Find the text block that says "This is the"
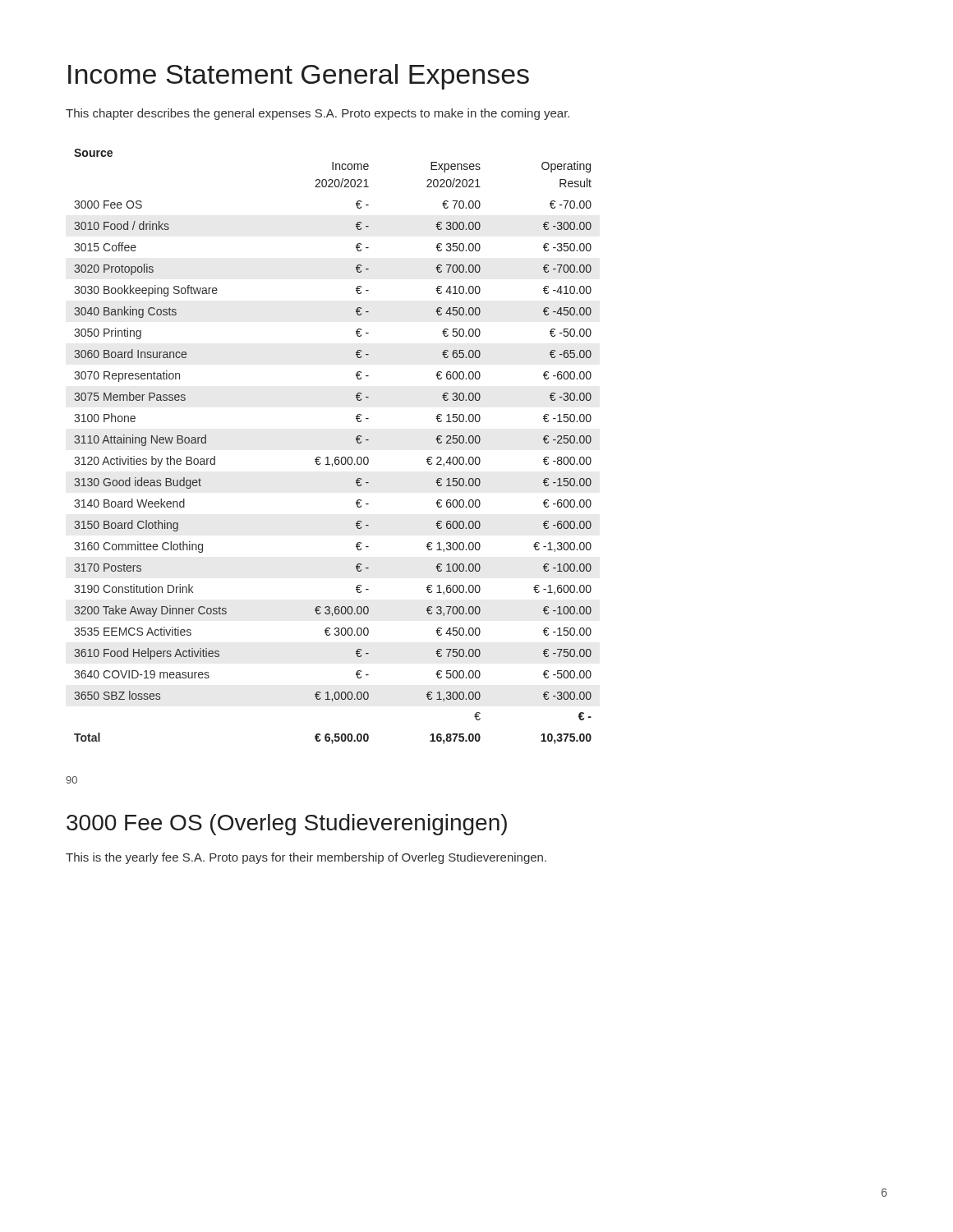 (306, 857)
